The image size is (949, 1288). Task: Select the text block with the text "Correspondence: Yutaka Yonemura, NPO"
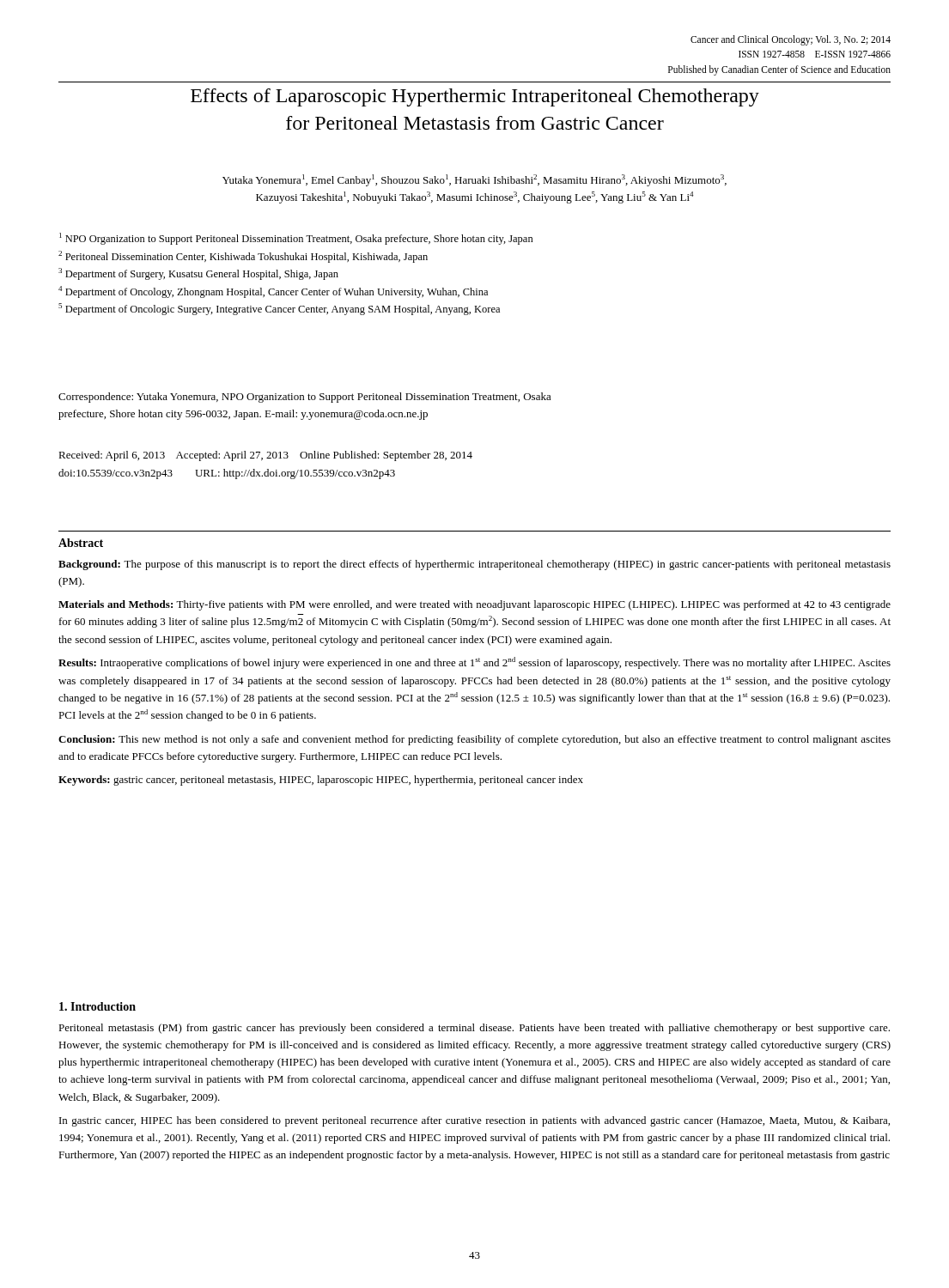click(305, 405)
